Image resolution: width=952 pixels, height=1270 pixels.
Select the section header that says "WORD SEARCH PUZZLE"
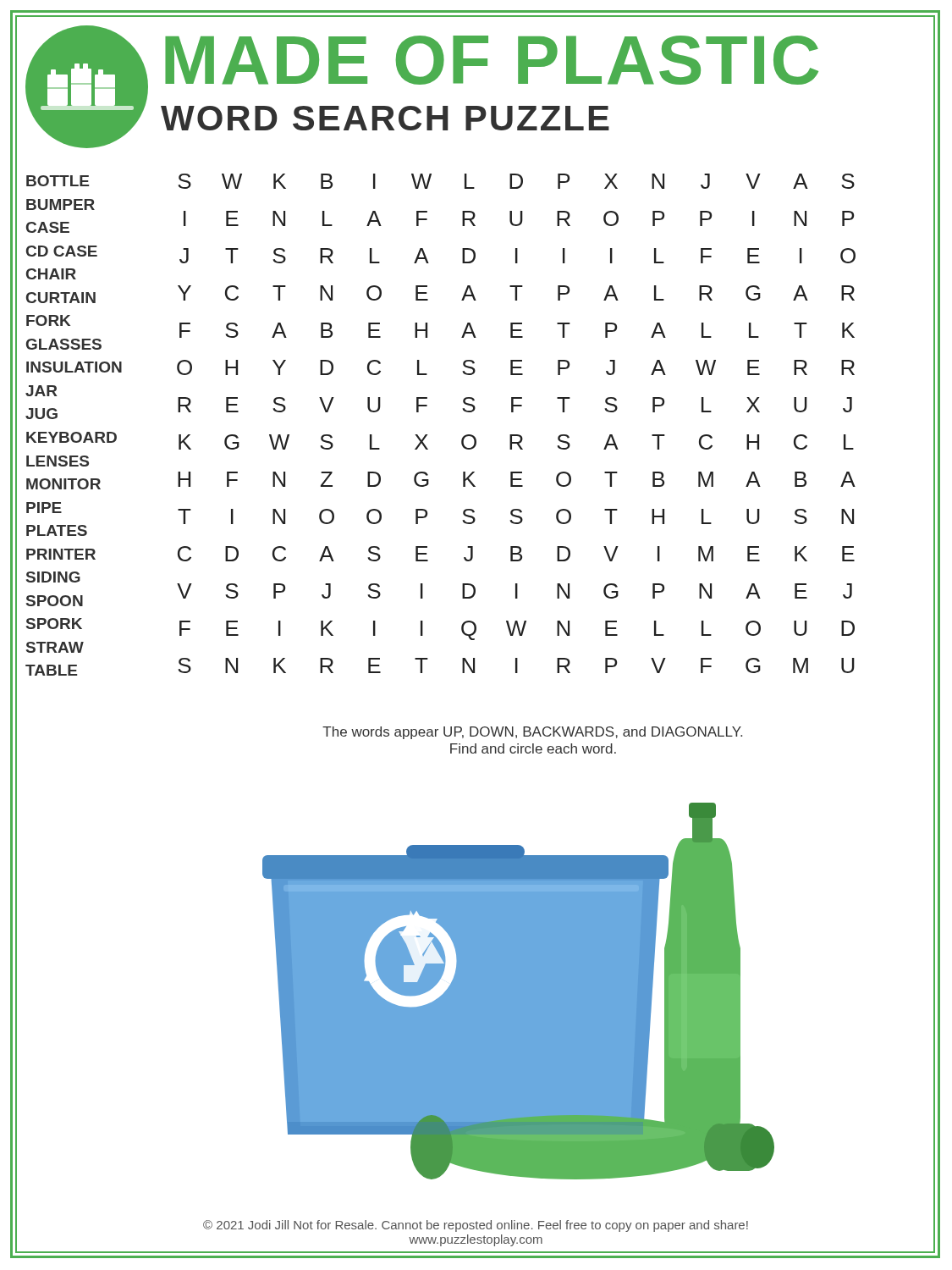[x=386, y=118]
